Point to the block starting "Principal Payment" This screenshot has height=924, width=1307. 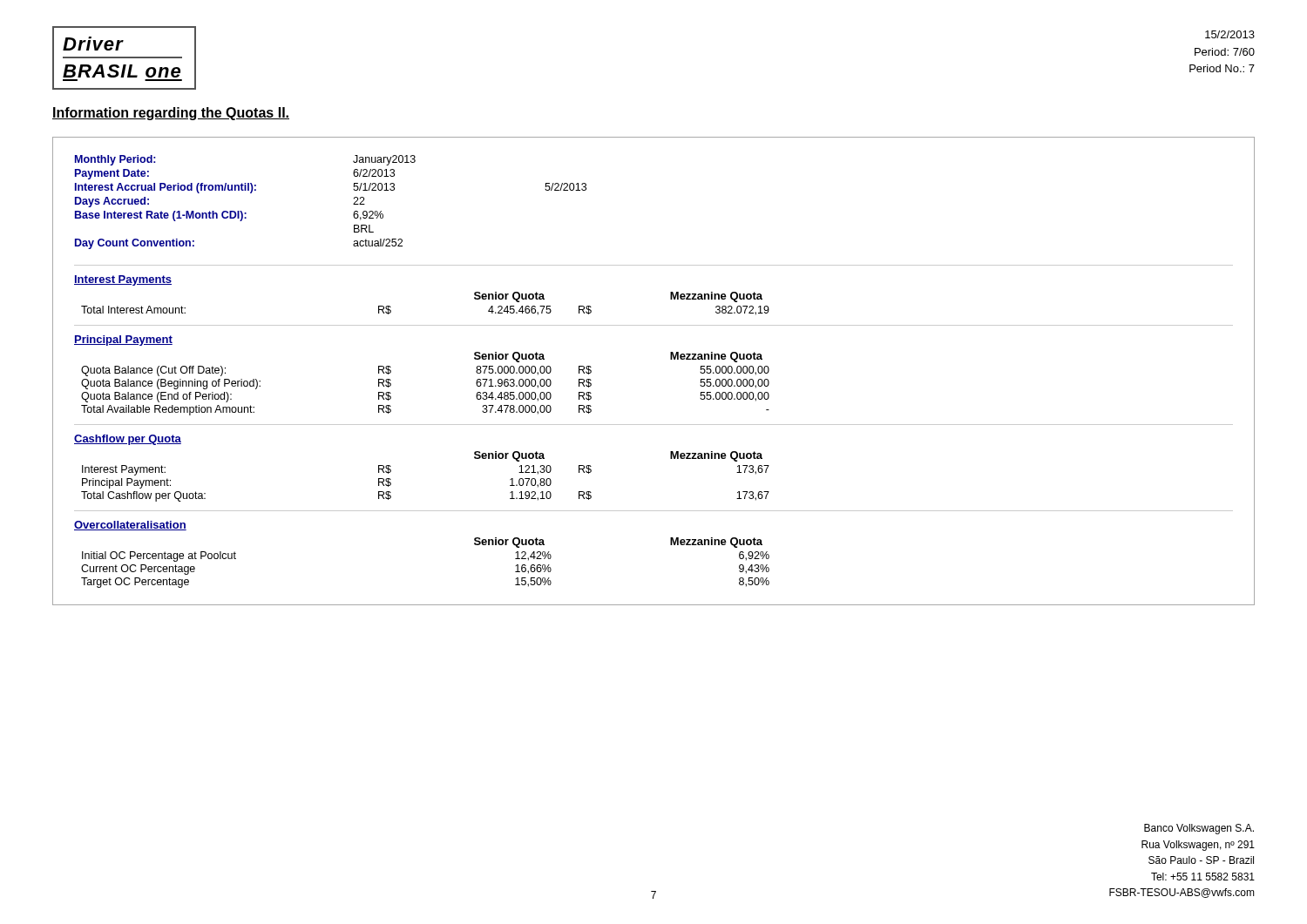point(123,341)
